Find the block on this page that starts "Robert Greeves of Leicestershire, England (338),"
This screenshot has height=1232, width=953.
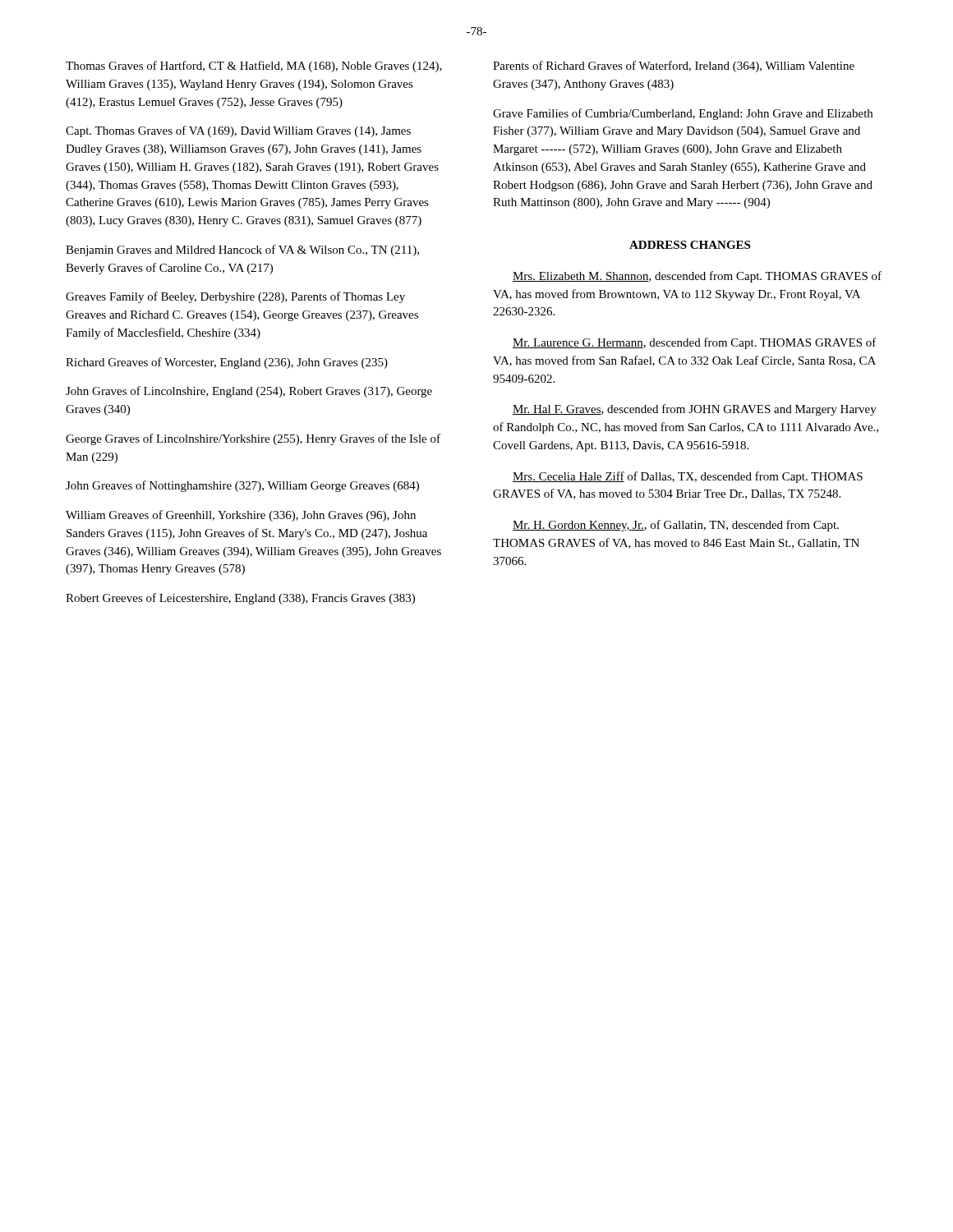(x=241, y=598)
